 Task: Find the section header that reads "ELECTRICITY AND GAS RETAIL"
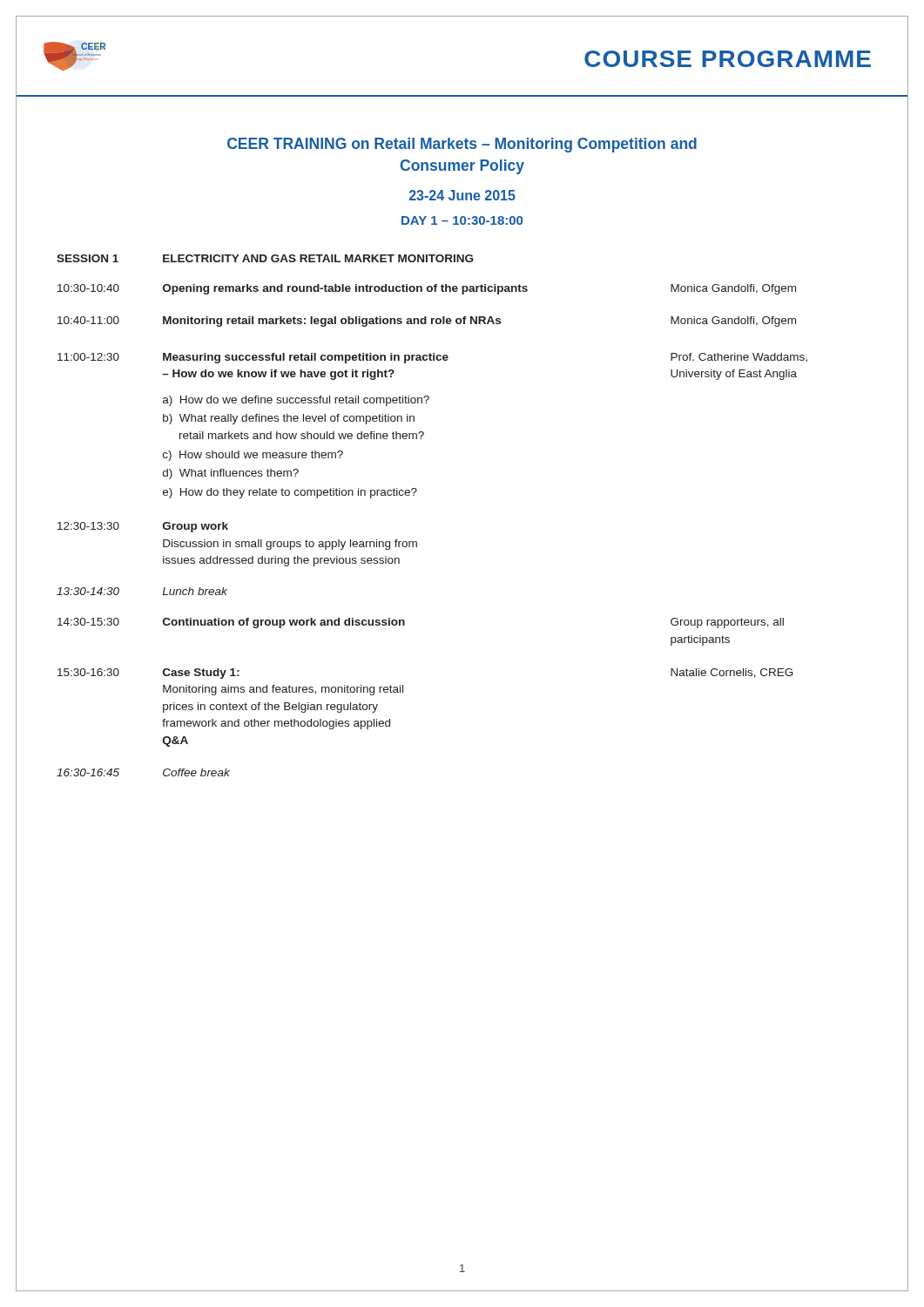tap(318, 258)
